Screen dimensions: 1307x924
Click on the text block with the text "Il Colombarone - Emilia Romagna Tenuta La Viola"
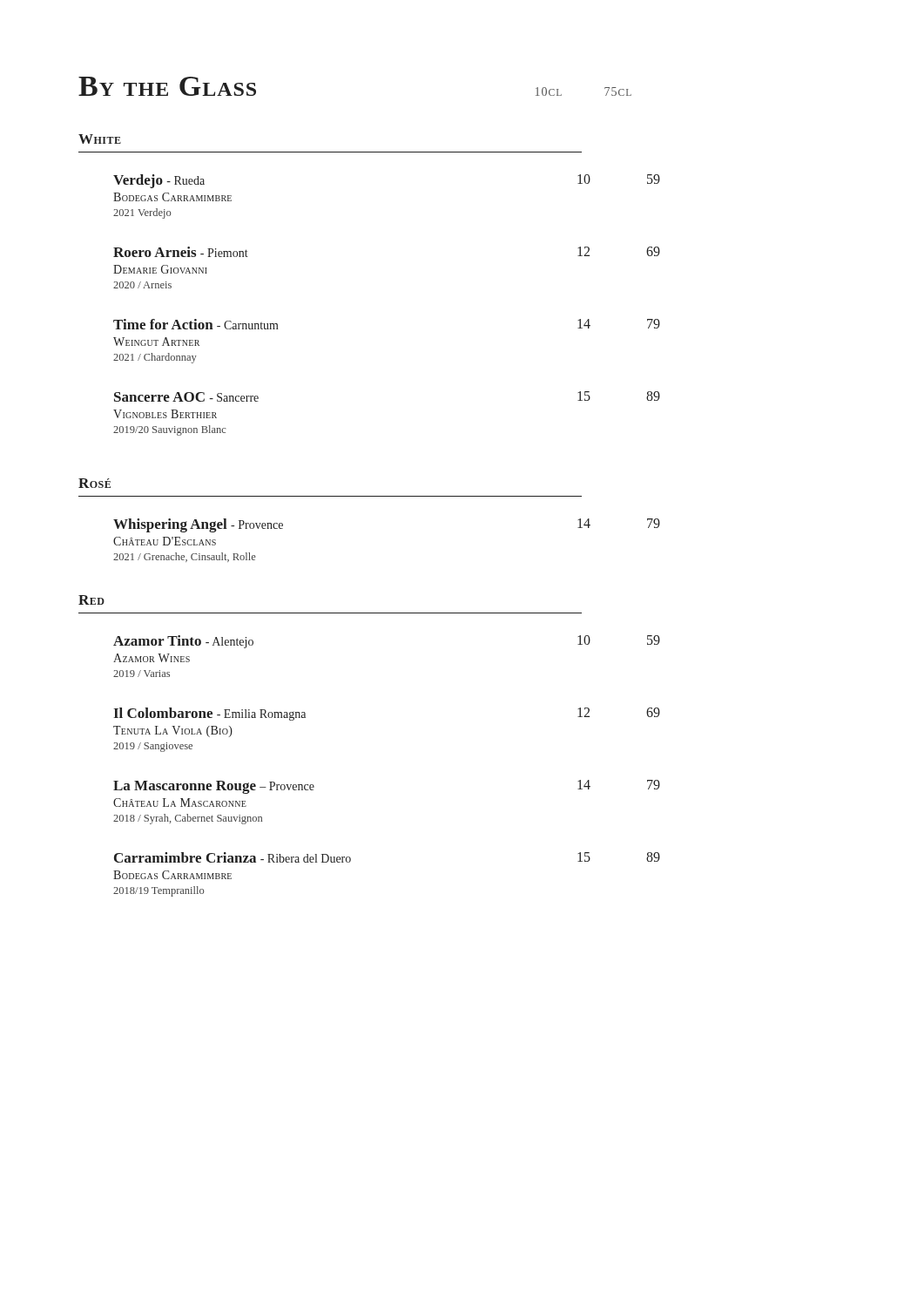205,714
